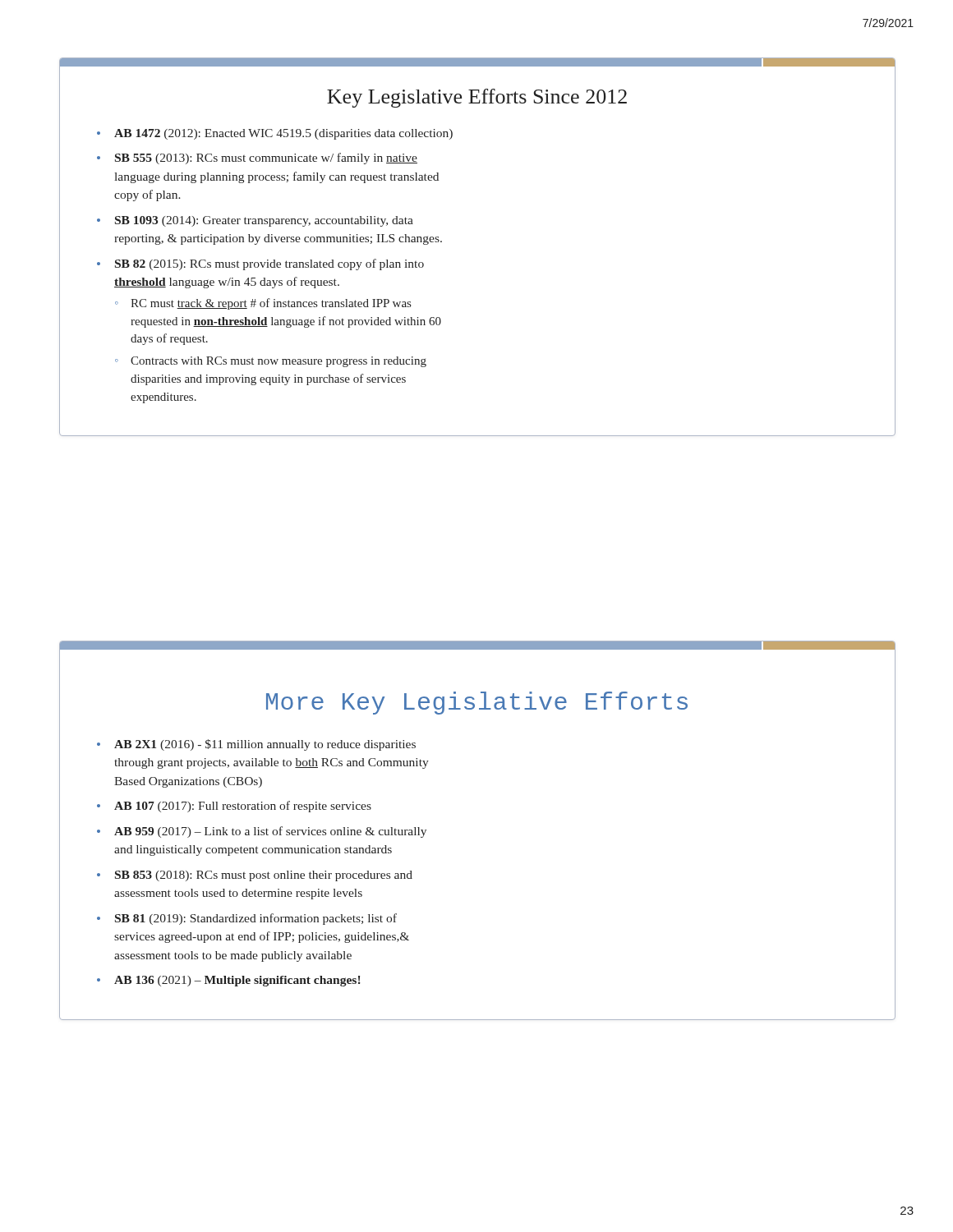The image size is (953, 1232).
Task: Click the passage that begins "AB 136 (2021) – Multiple significant"
Action: [238, 980]
